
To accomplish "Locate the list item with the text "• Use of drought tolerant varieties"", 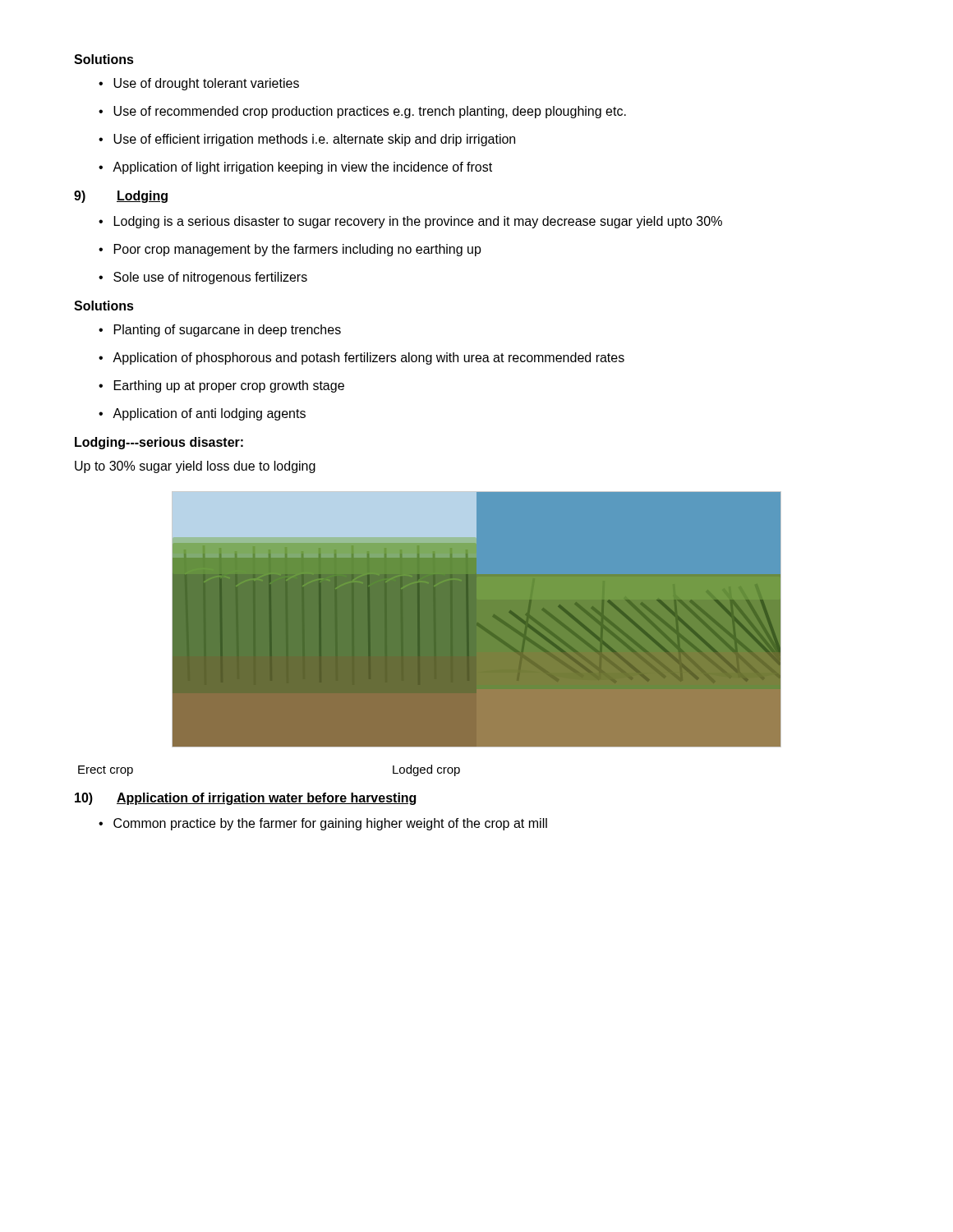I will 199,84.
